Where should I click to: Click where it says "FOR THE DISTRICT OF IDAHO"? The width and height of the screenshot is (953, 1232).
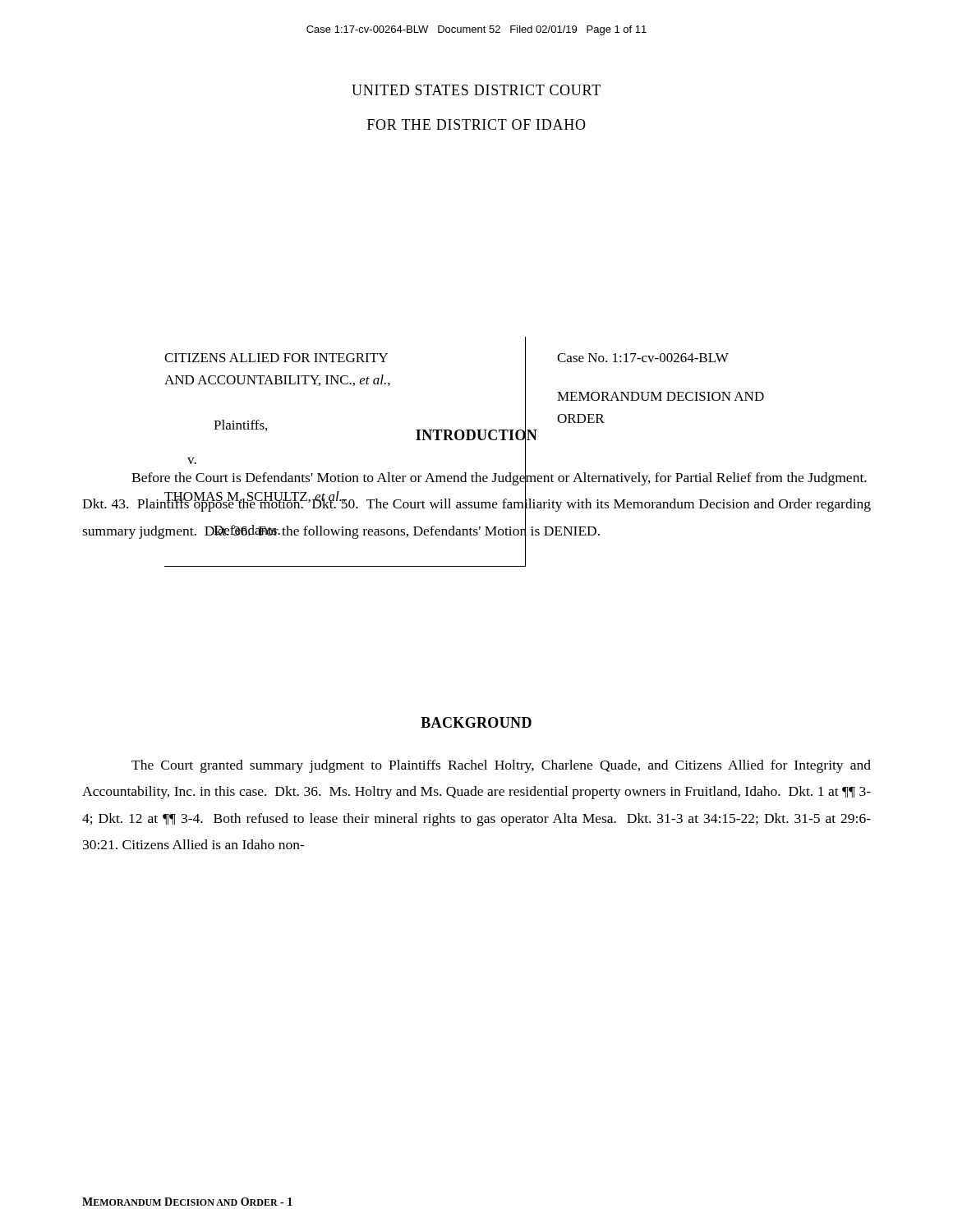click(x=476, y=125)
